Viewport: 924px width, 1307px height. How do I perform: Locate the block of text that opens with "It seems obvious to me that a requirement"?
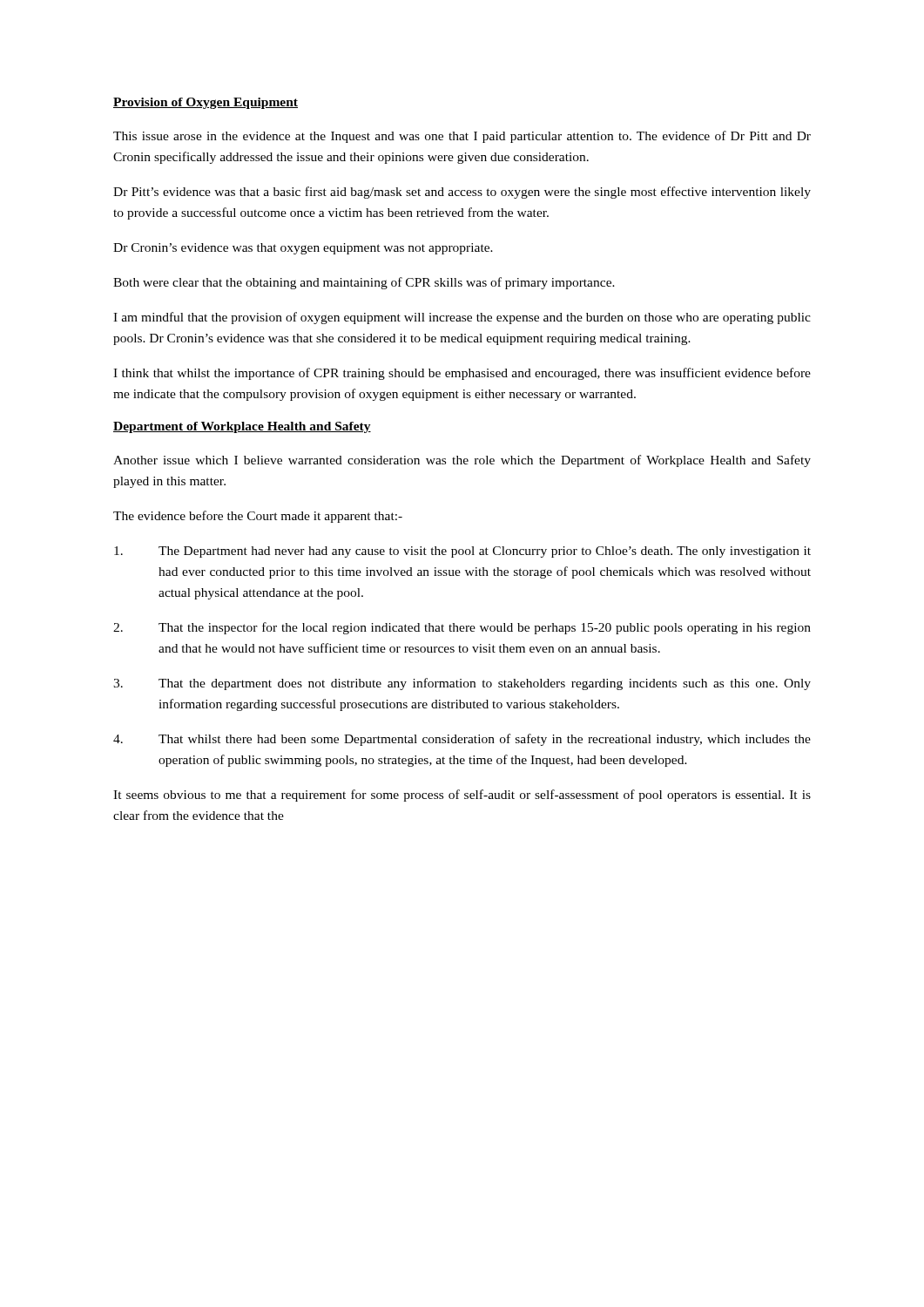(x=462, y=805)
